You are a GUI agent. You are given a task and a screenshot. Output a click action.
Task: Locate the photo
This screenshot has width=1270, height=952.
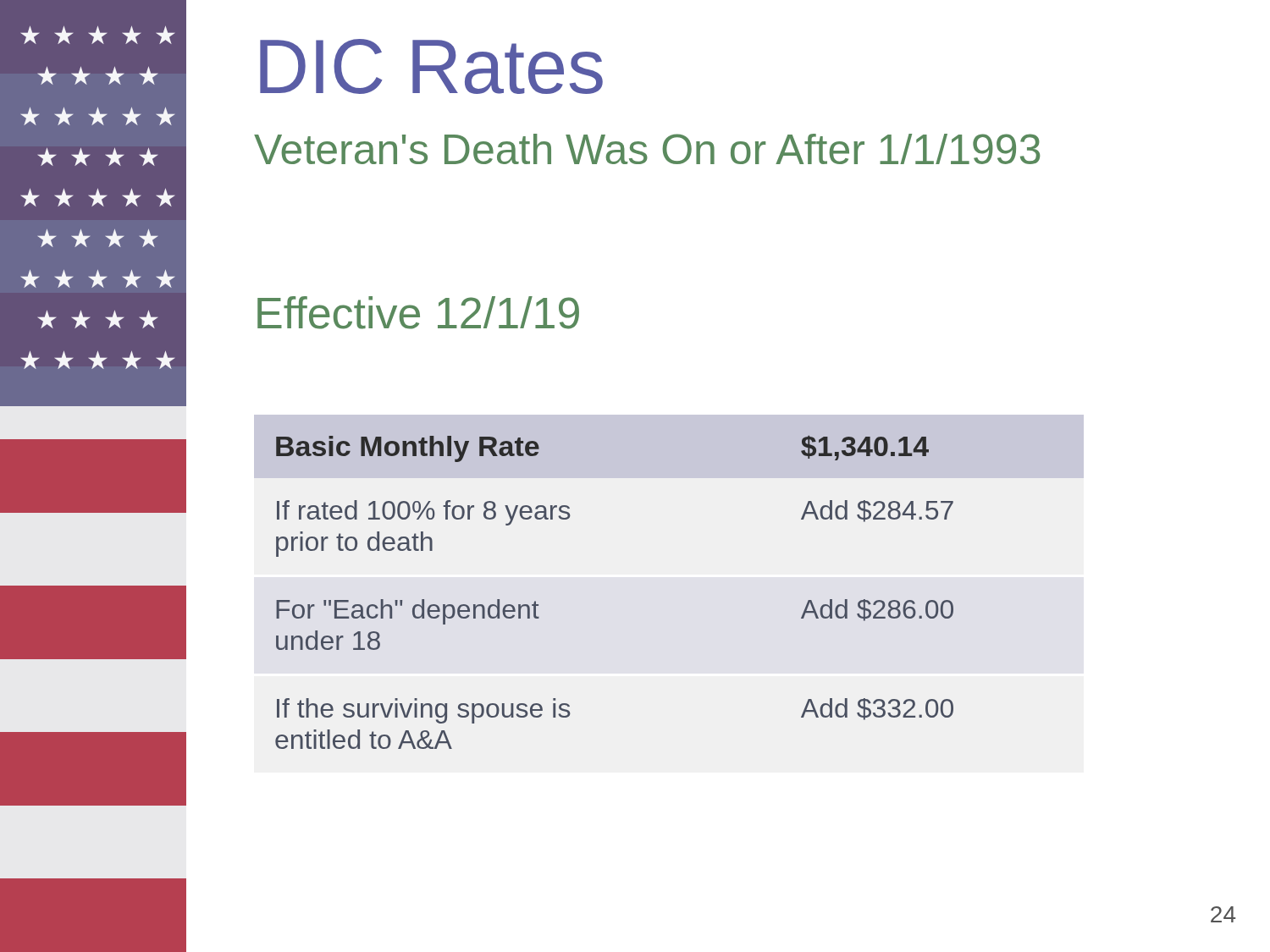[93, 476]
